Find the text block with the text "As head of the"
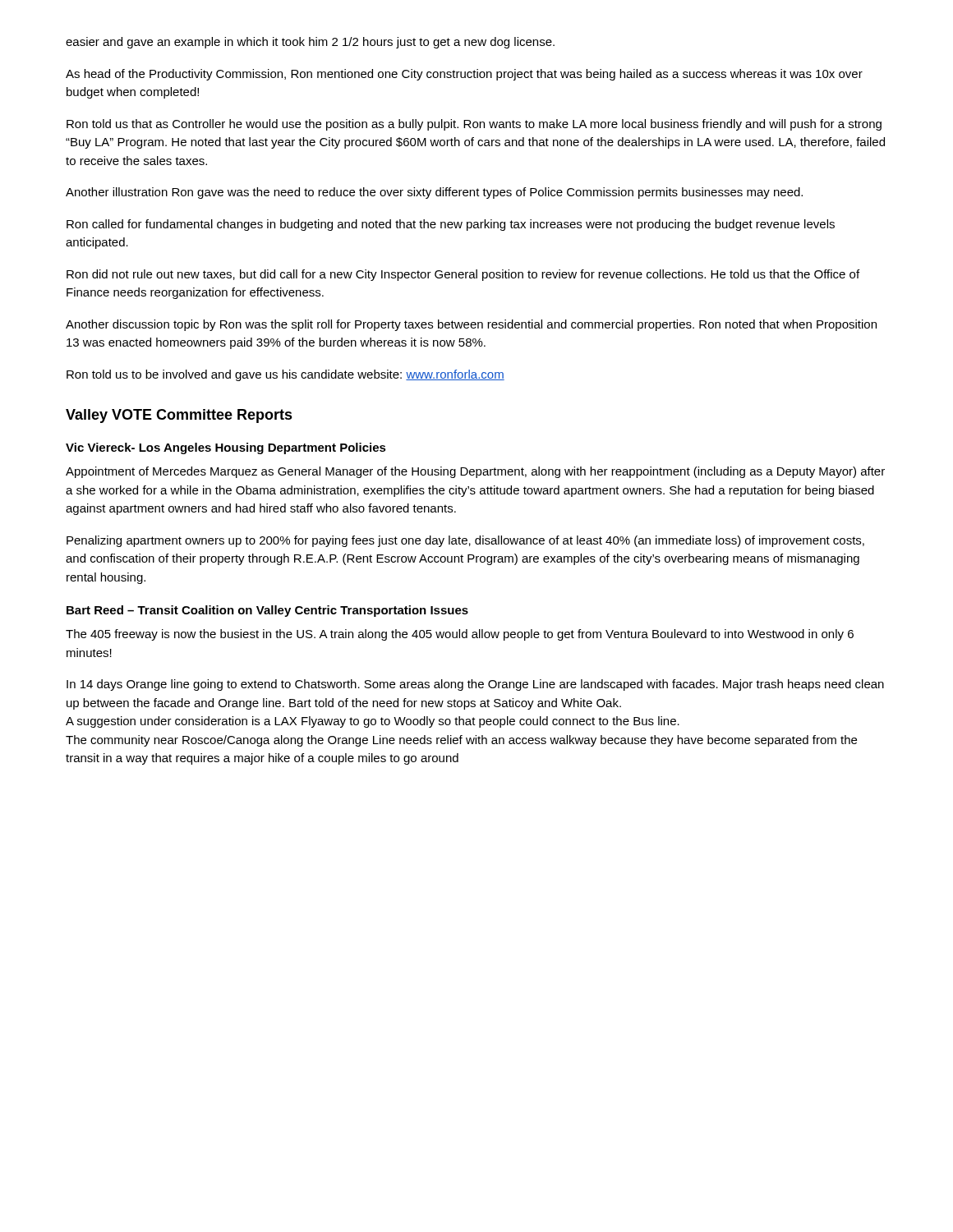953x1232 pixels. 464,82
